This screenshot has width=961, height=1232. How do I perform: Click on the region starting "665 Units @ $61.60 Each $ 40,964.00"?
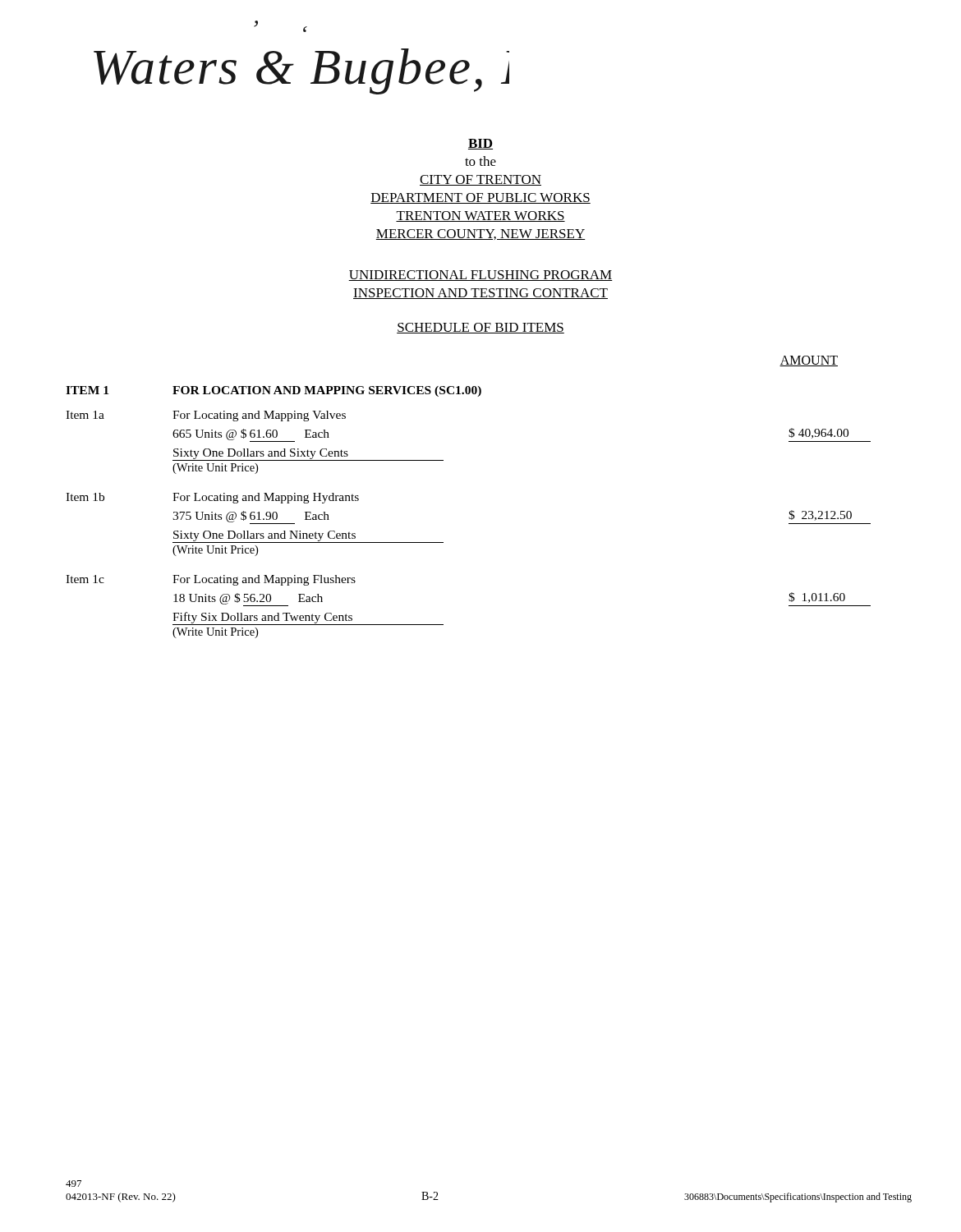[x=244, y=435]
